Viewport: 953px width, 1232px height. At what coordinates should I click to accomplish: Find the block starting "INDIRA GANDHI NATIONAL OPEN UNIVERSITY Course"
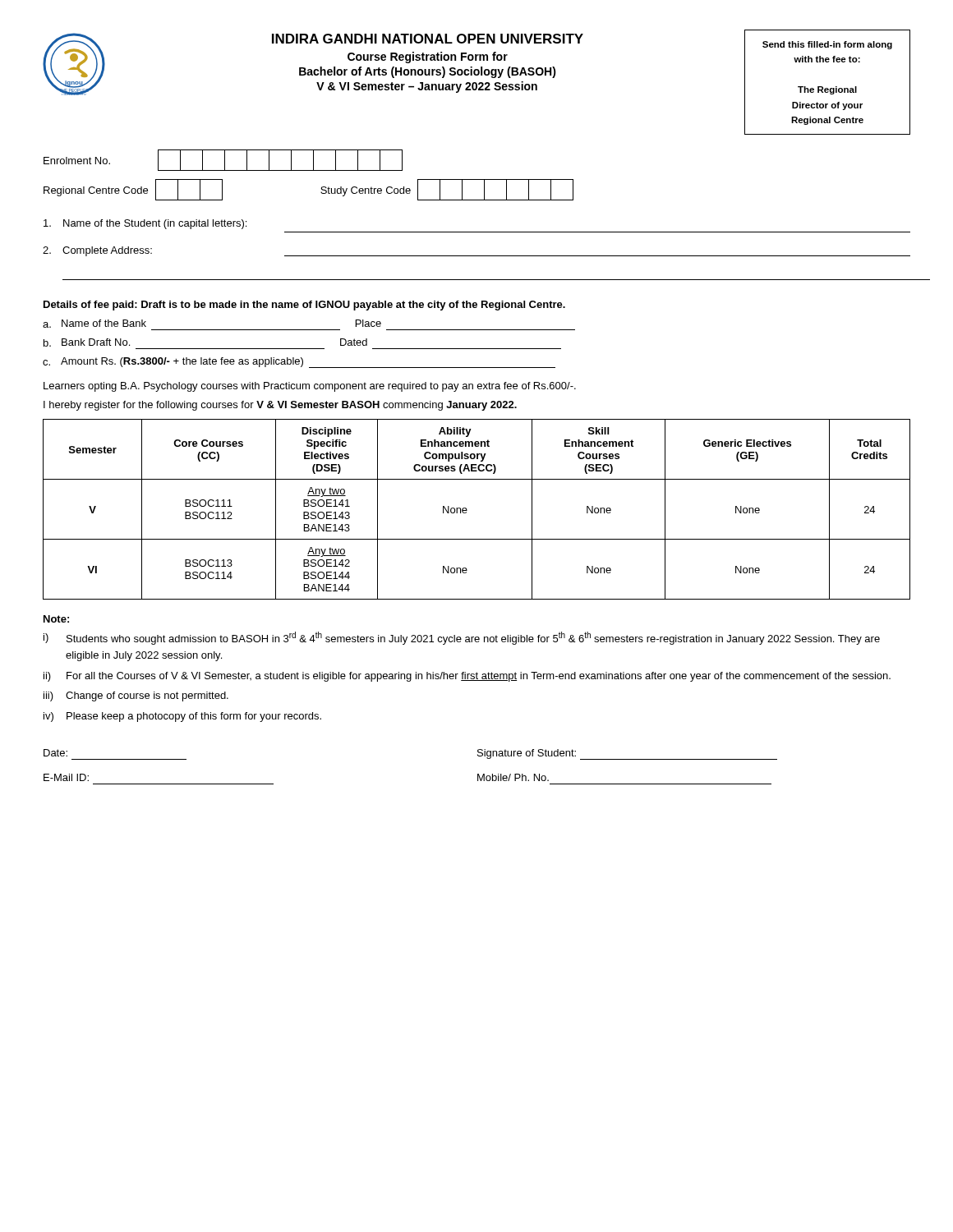[x=427, y=62]
